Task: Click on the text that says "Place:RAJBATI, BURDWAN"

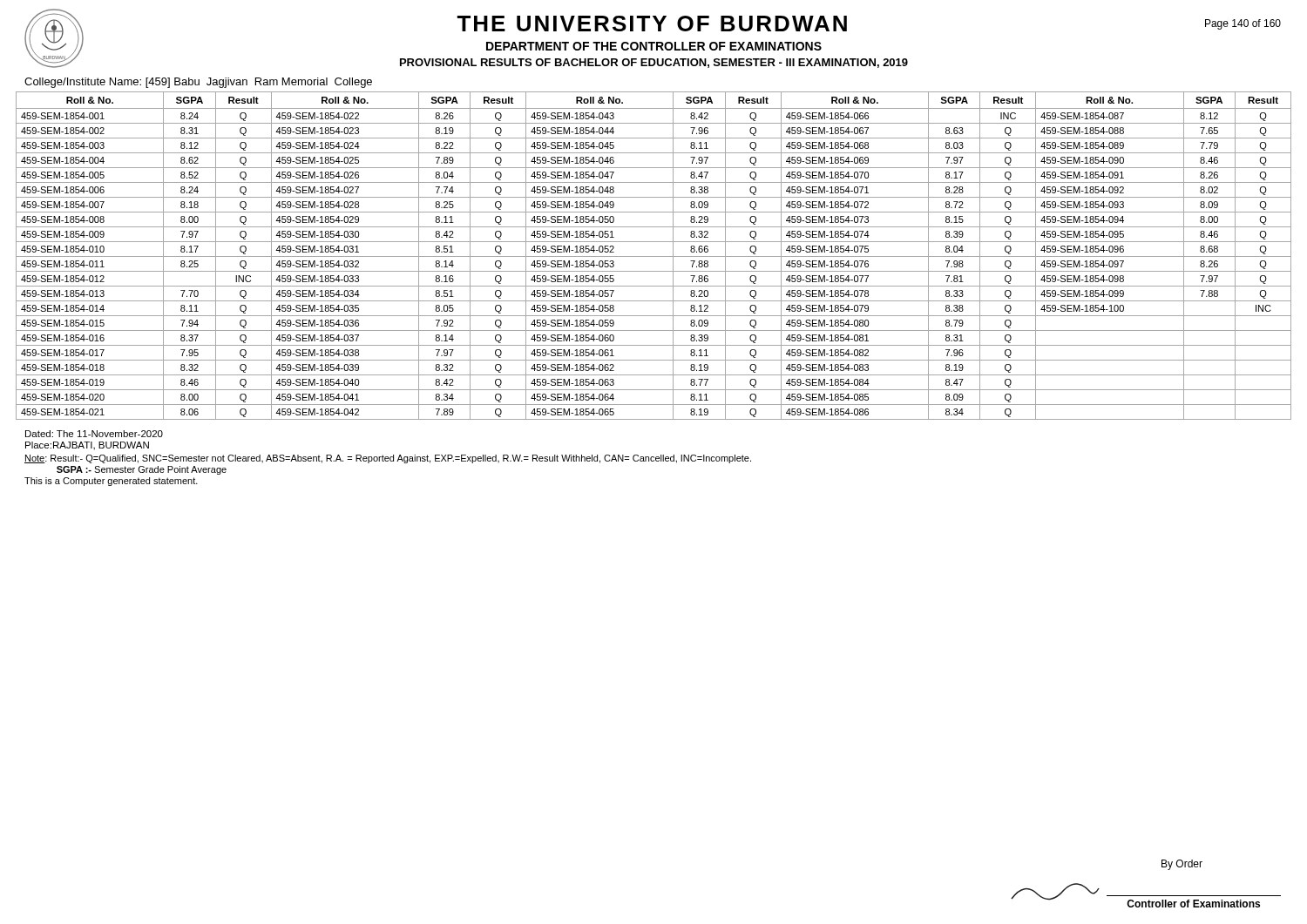Action: (87, 445)
